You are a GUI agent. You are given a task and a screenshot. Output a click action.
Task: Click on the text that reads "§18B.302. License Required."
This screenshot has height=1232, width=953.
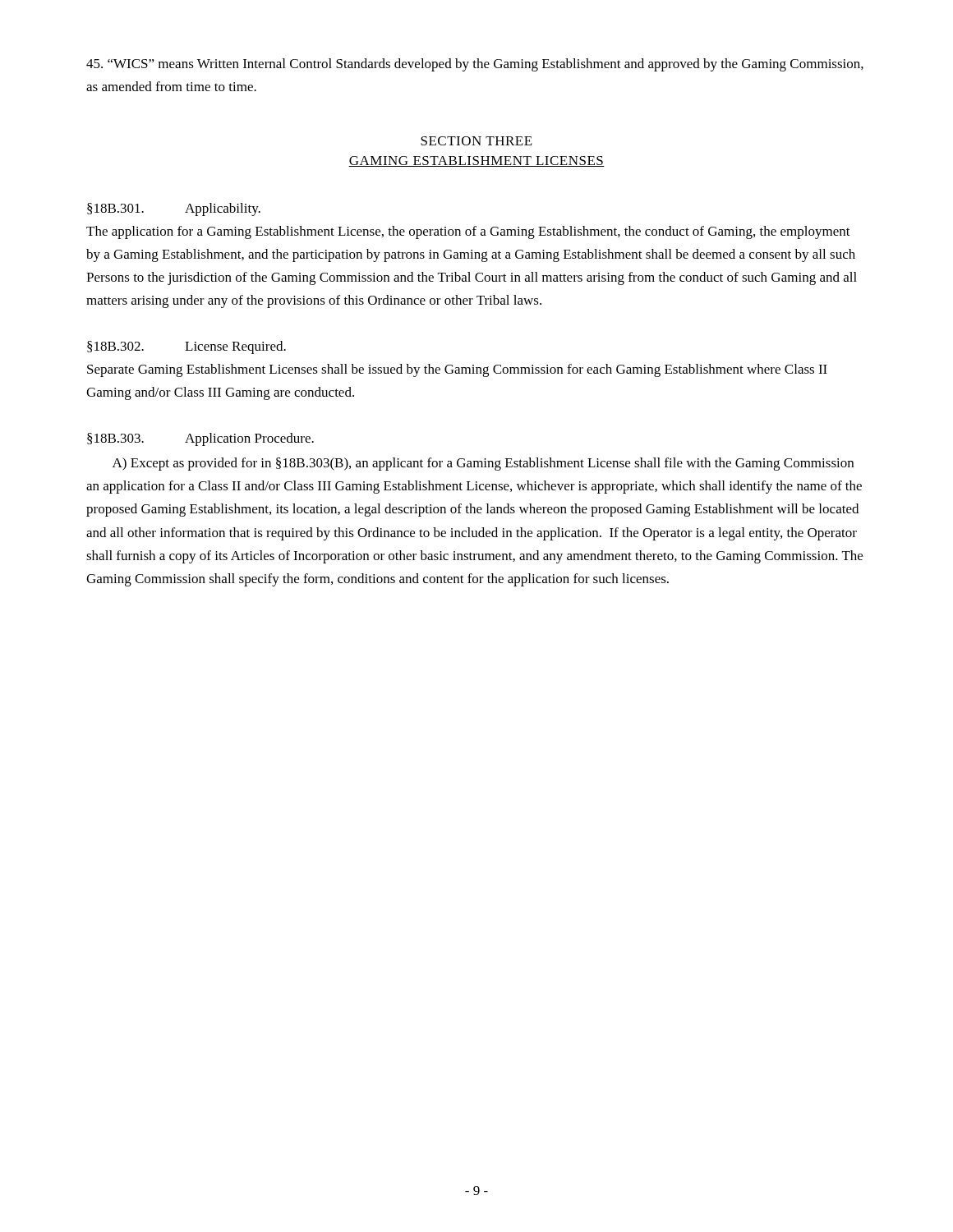pos(186,347)
